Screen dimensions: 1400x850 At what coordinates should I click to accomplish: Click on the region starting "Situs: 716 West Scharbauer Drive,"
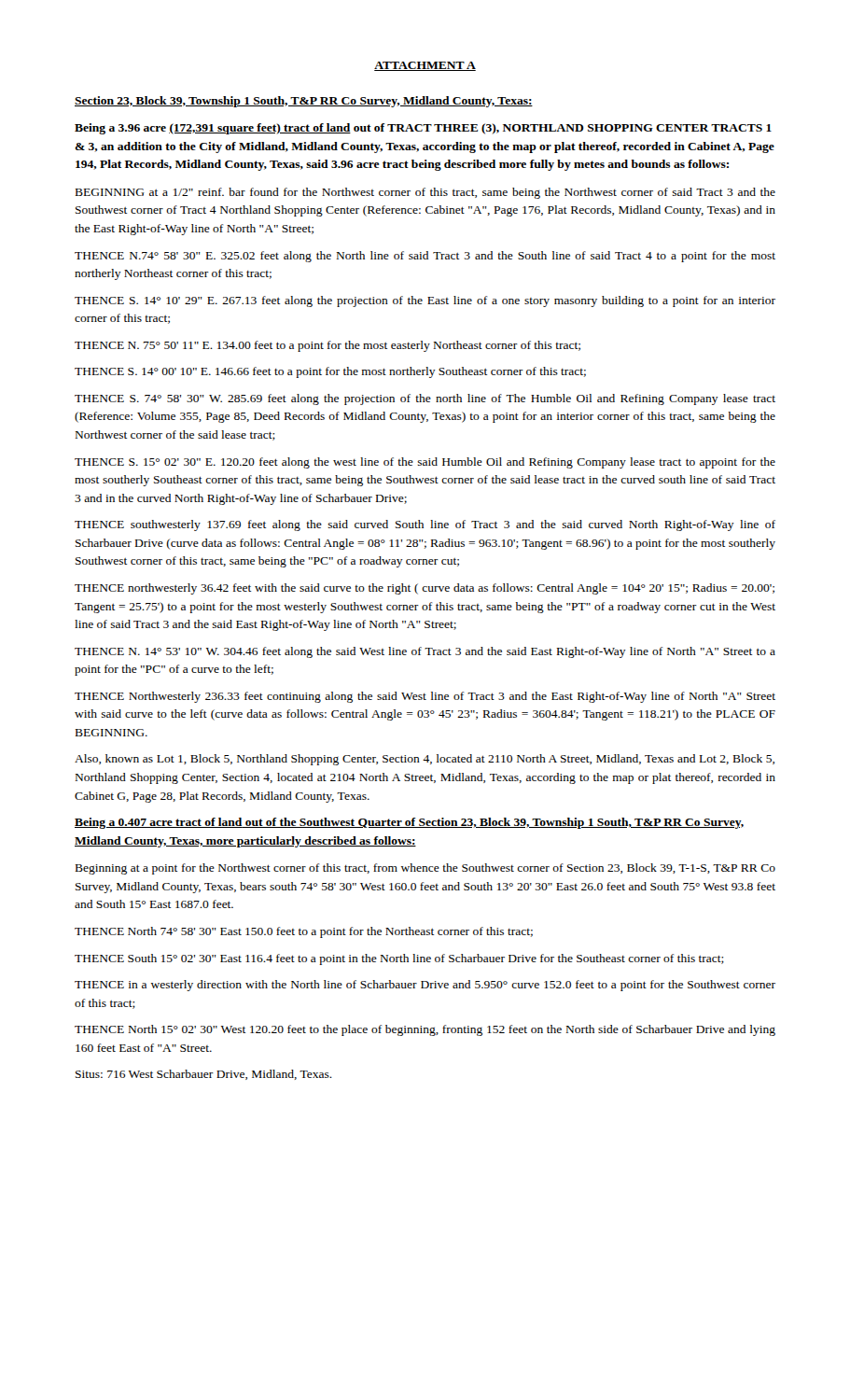coord(204,1075)
